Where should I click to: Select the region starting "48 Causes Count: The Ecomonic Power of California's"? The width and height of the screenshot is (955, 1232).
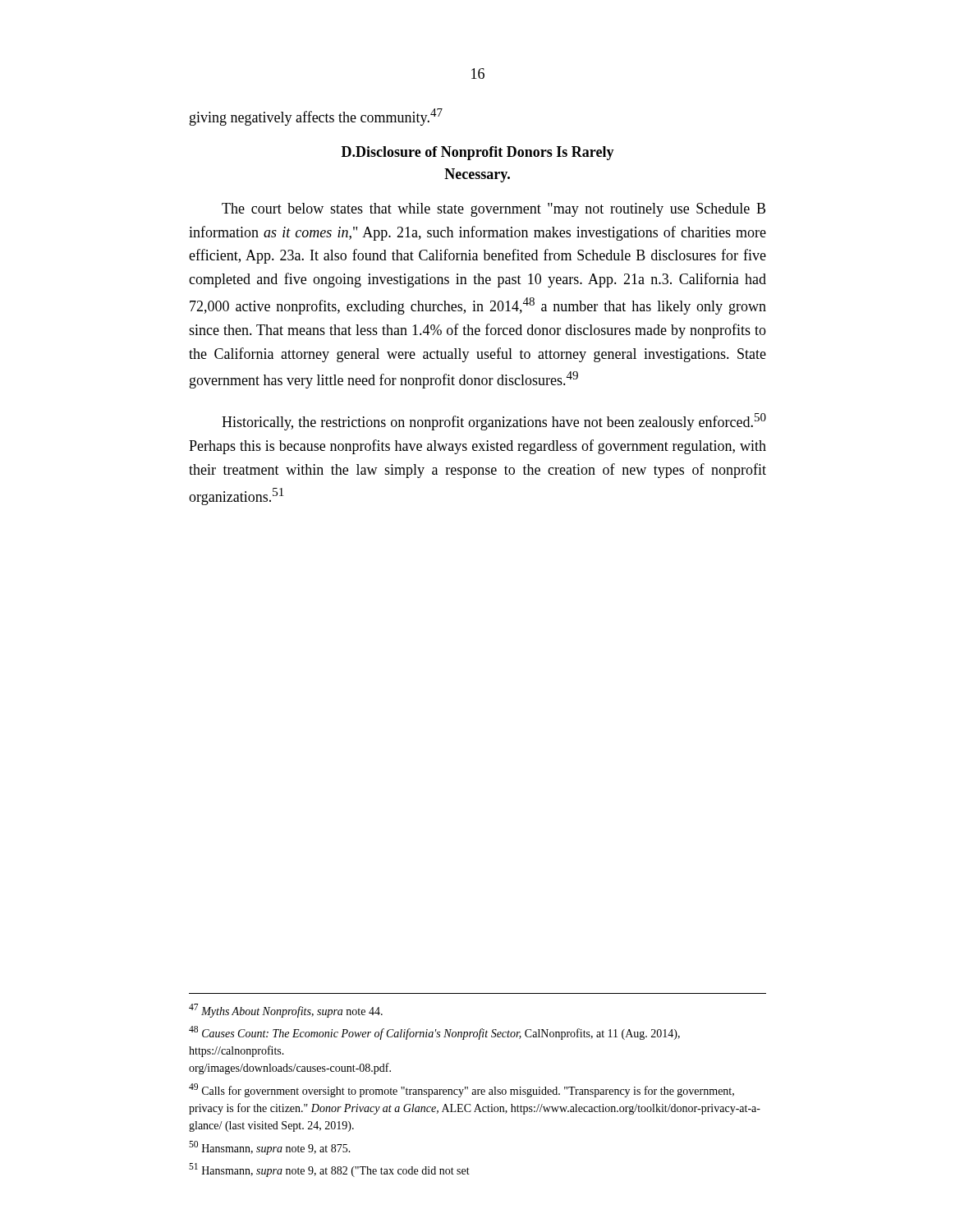[434, 1033]
